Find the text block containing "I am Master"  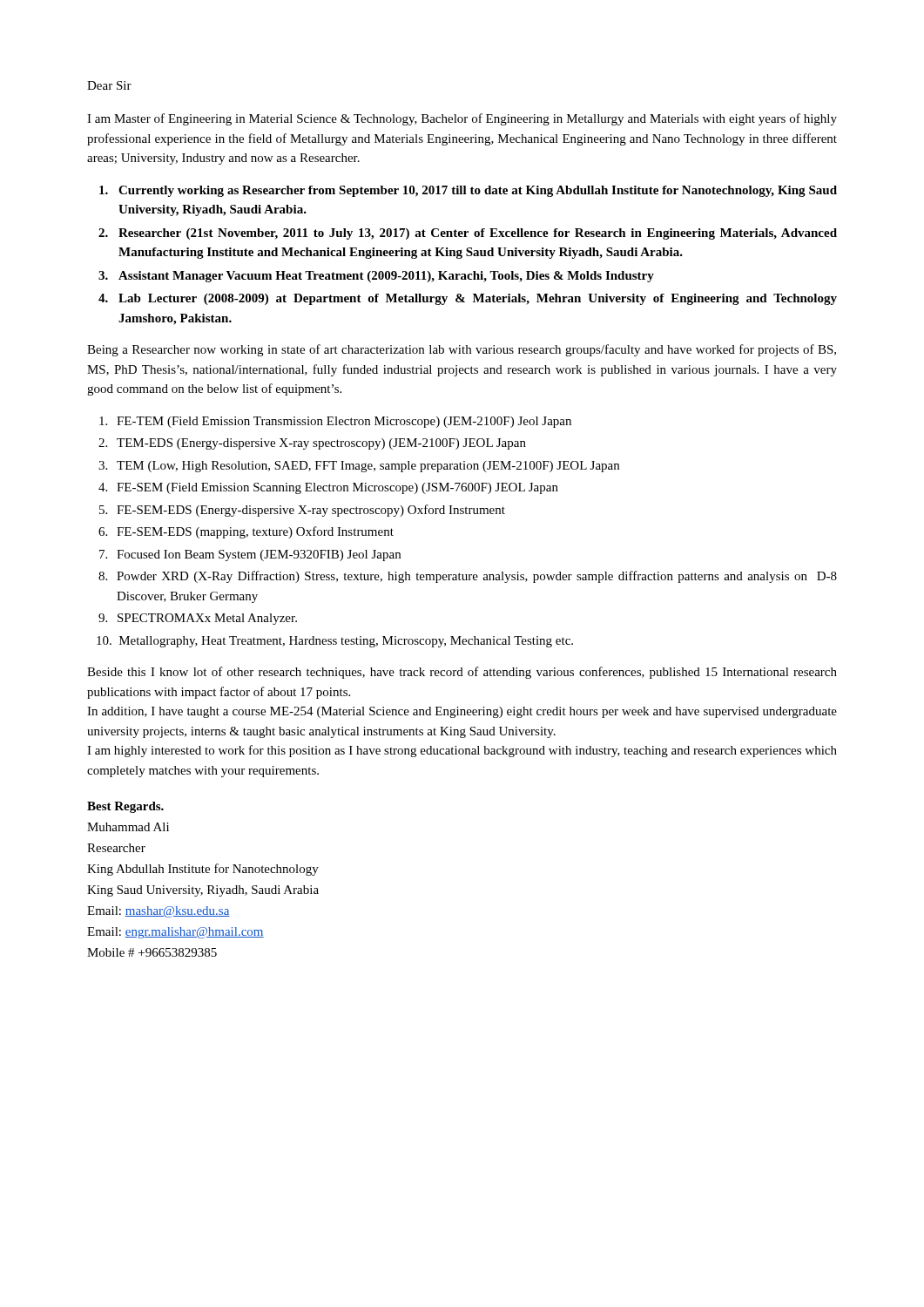coord(462,138)
